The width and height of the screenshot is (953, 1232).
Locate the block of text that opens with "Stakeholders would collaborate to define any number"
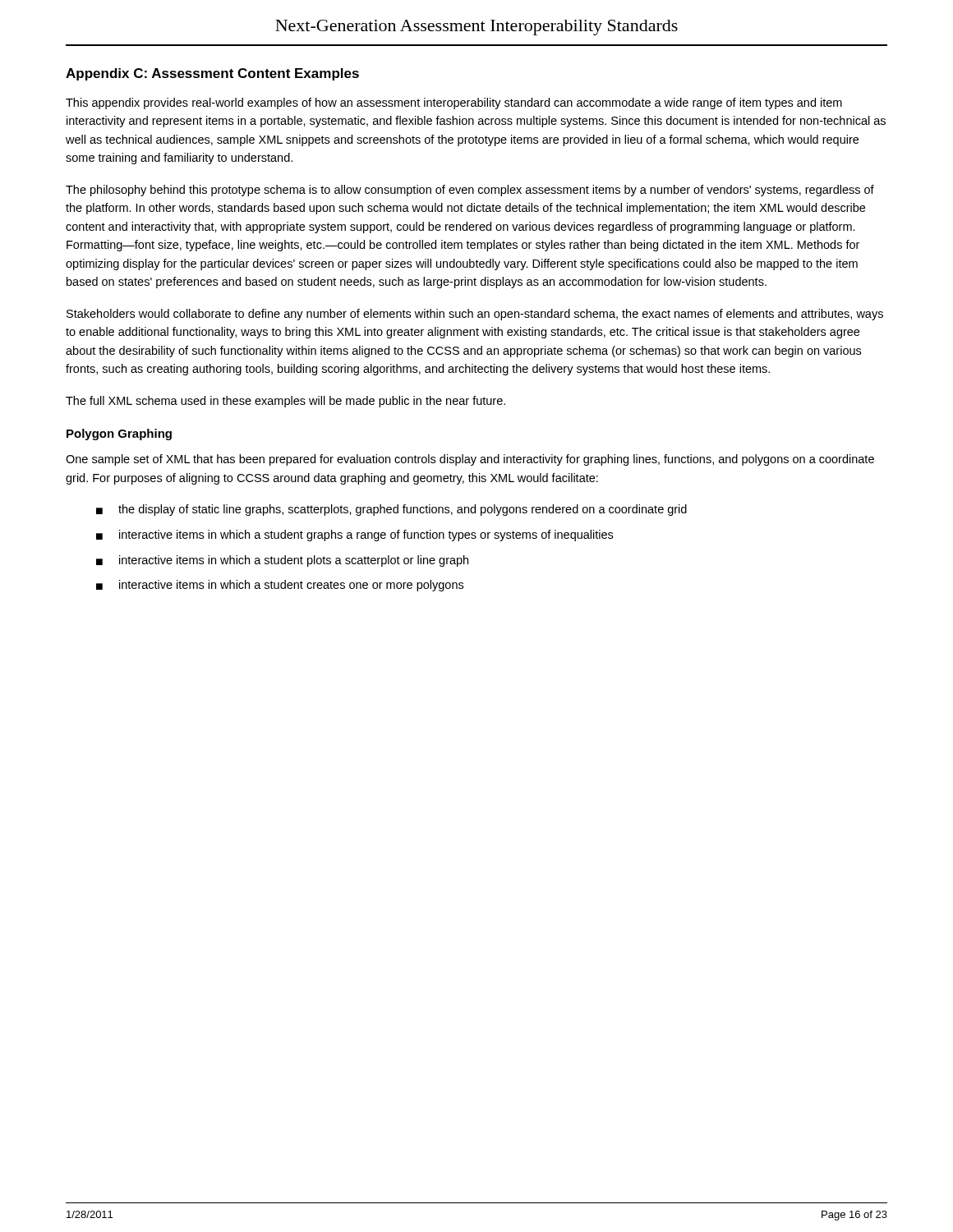(x=476, y=341)
